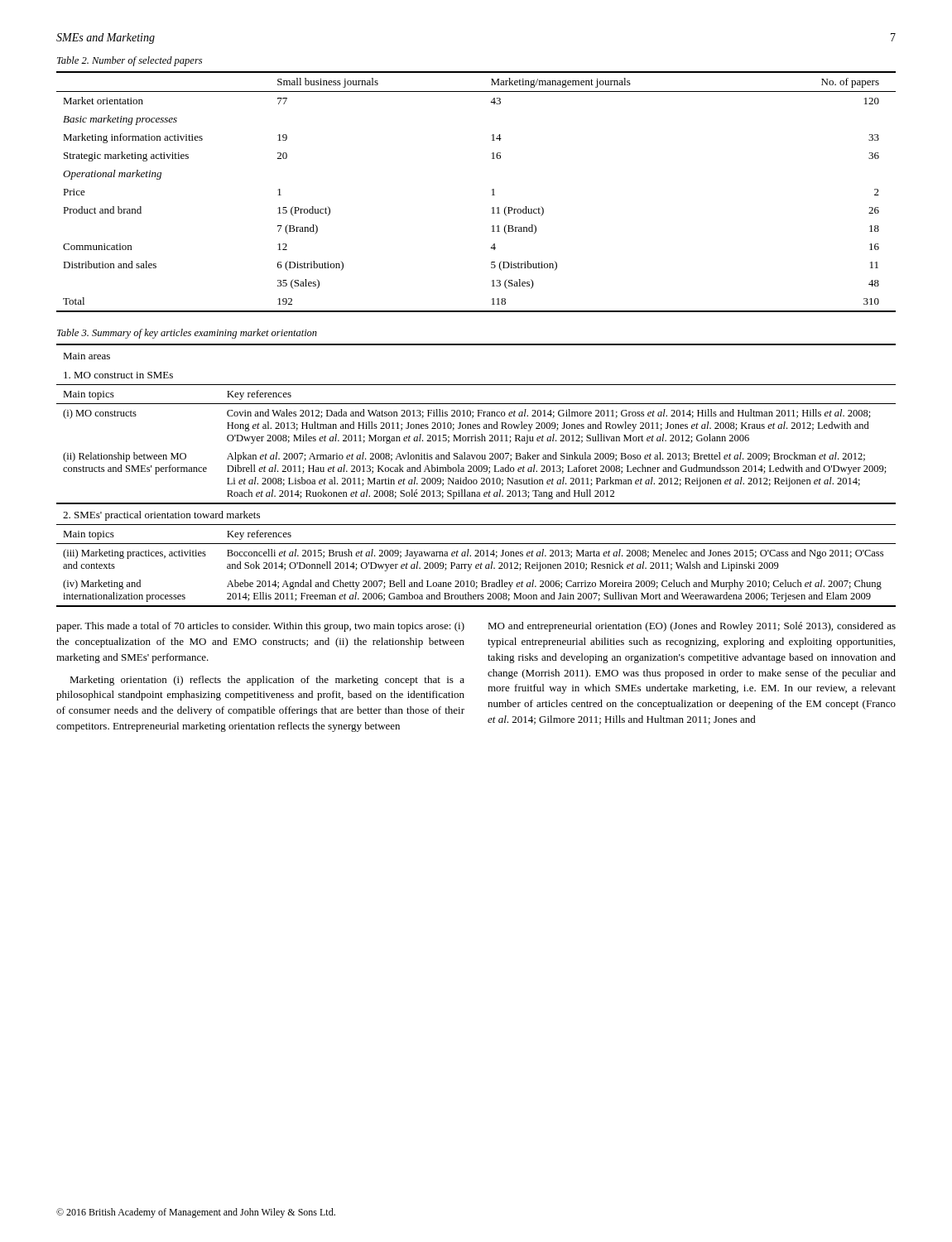Find the table that mentions "2. SMEs' practical"
Viewport: 952px width, 1242px height.
[x=476, y=475]
